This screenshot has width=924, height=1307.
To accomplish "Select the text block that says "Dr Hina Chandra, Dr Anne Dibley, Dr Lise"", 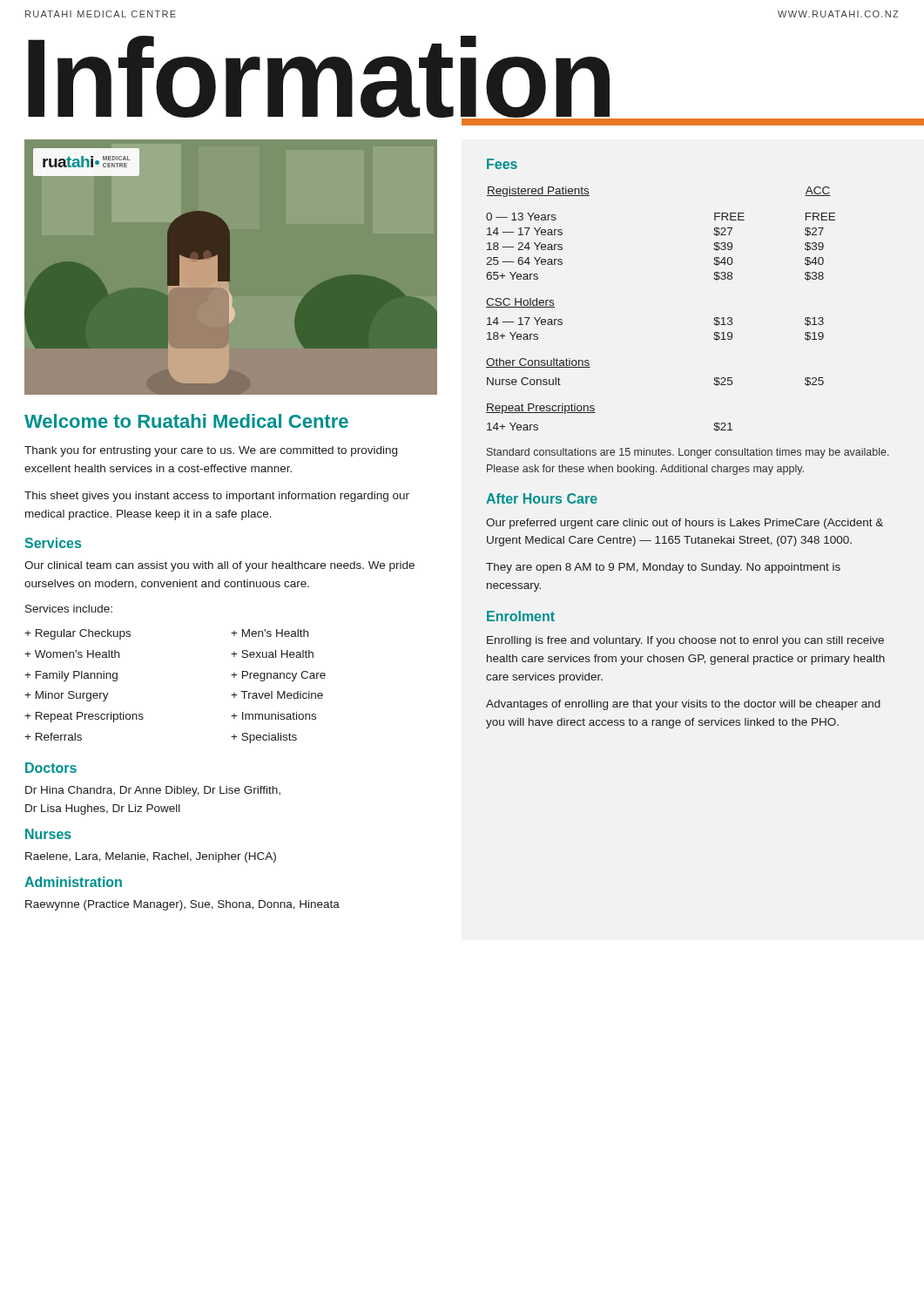I will (153, 799).
